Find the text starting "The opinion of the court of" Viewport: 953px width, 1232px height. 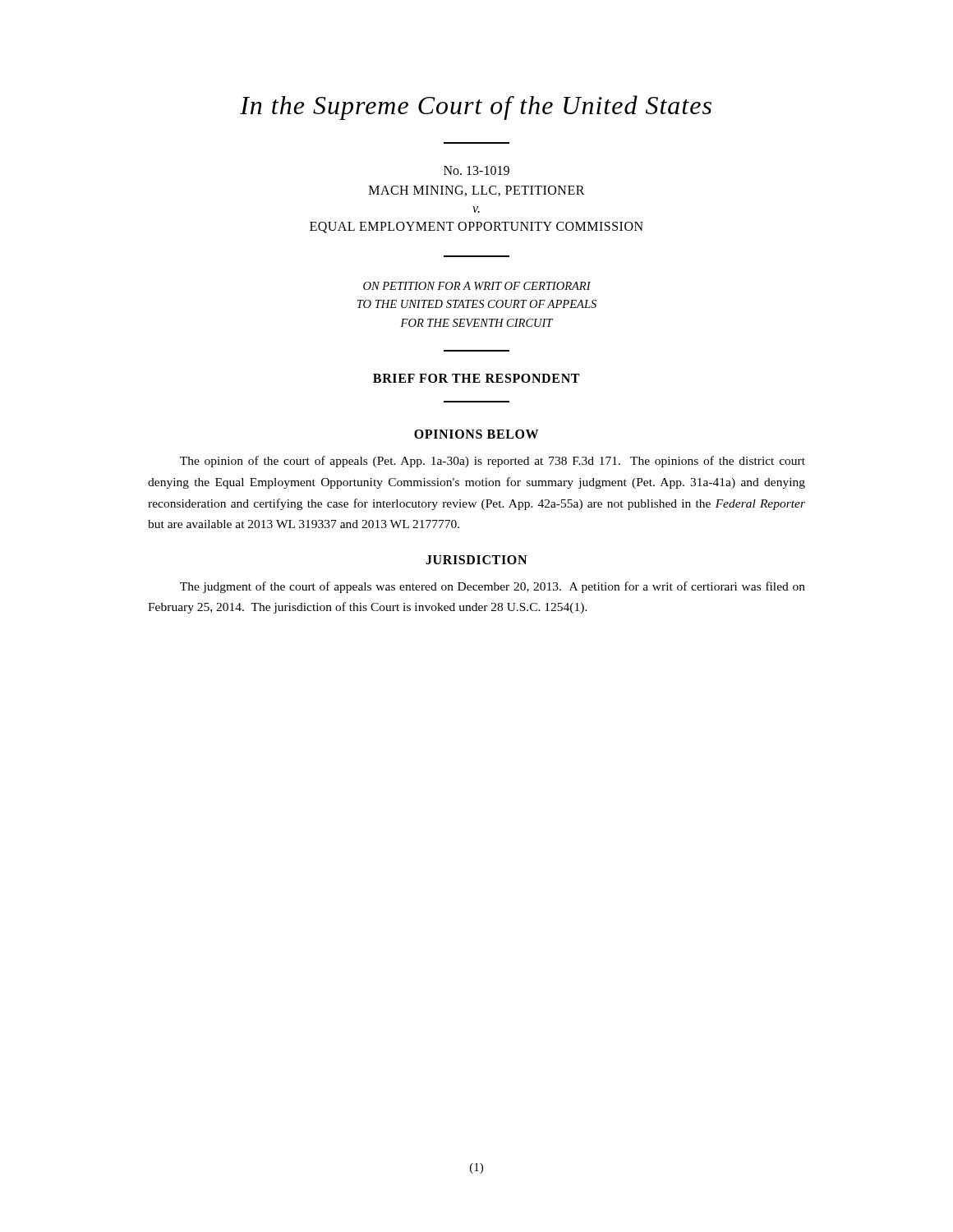pyautogui.click(x=476, y=492)
